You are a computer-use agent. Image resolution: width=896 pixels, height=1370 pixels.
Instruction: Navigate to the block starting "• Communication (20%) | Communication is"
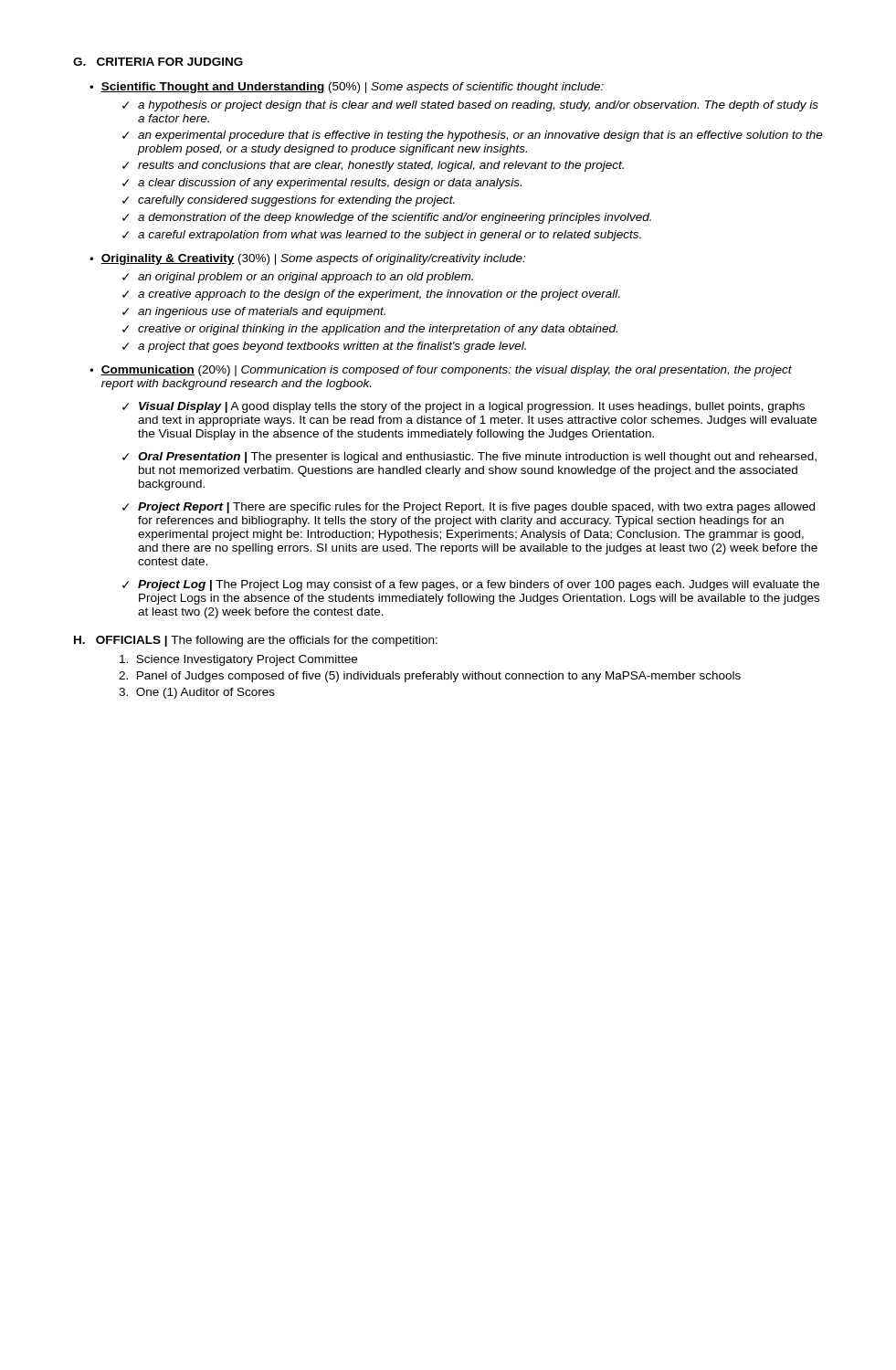pos(456,376)
